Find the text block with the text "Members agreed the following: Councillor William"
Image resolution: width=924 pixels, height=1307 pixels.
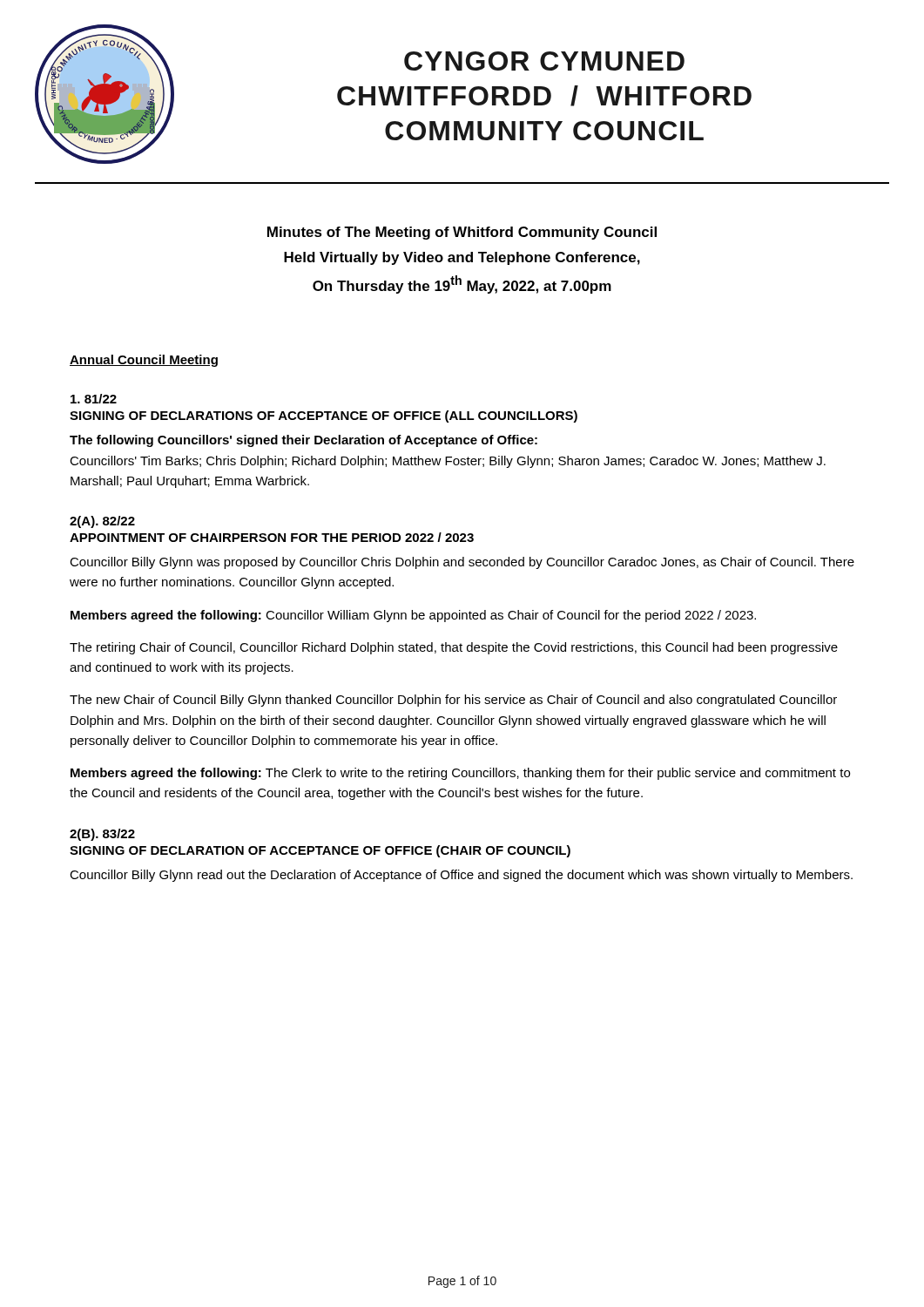[413, 614]
